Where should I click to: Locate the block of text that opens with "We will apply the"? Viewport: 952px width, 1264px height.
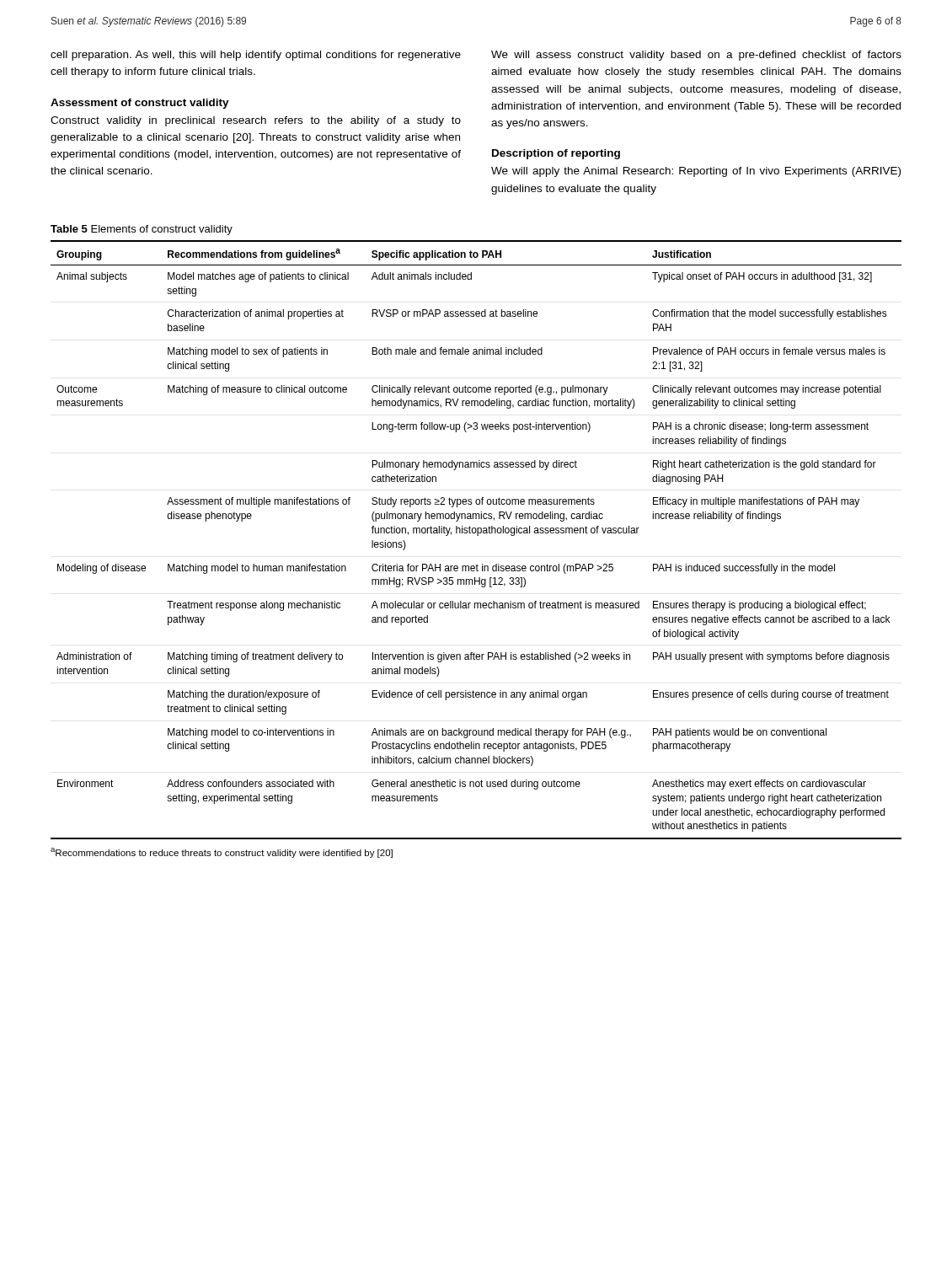[696, 180]
